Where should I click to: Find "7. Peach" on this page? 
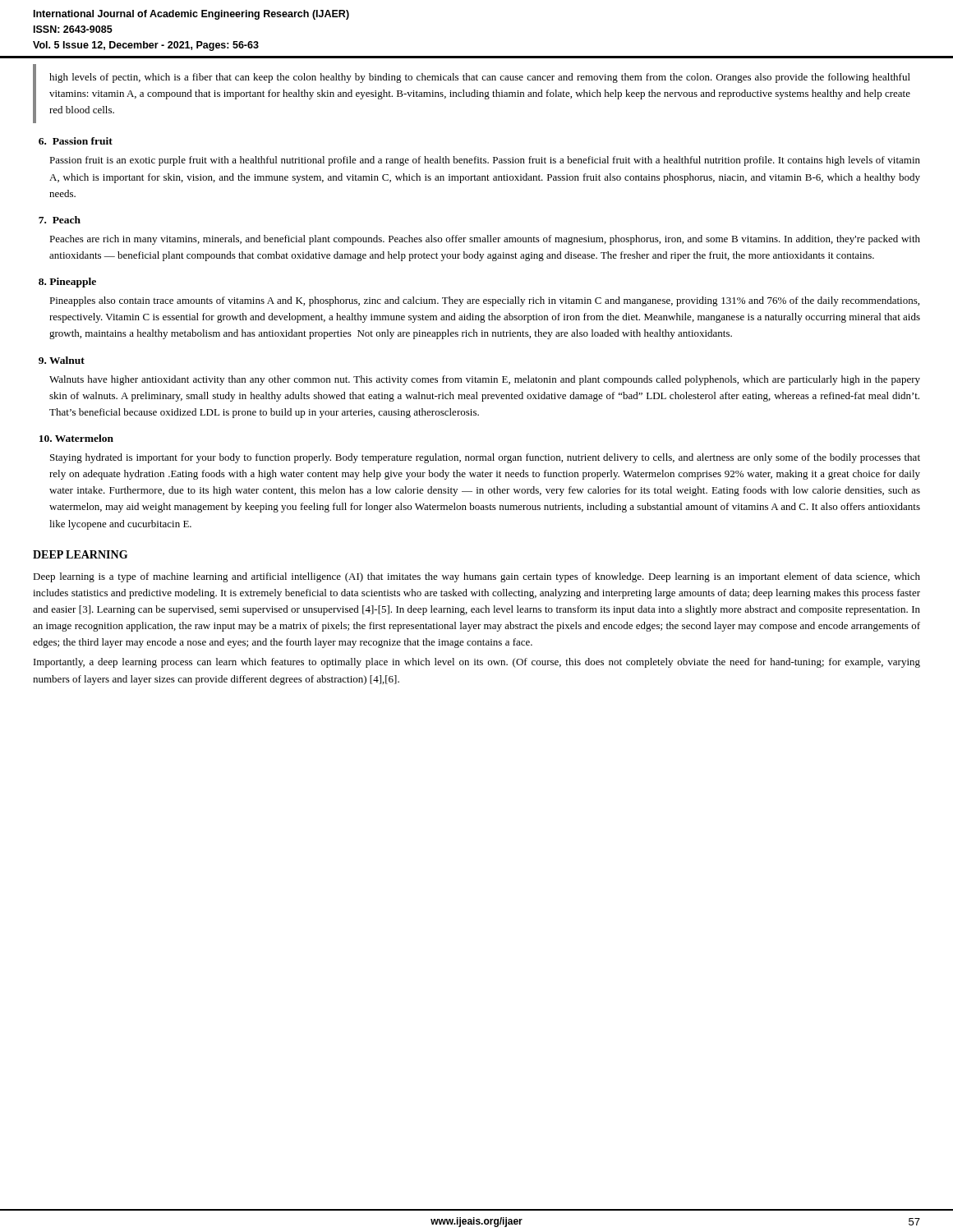[57, 220]
